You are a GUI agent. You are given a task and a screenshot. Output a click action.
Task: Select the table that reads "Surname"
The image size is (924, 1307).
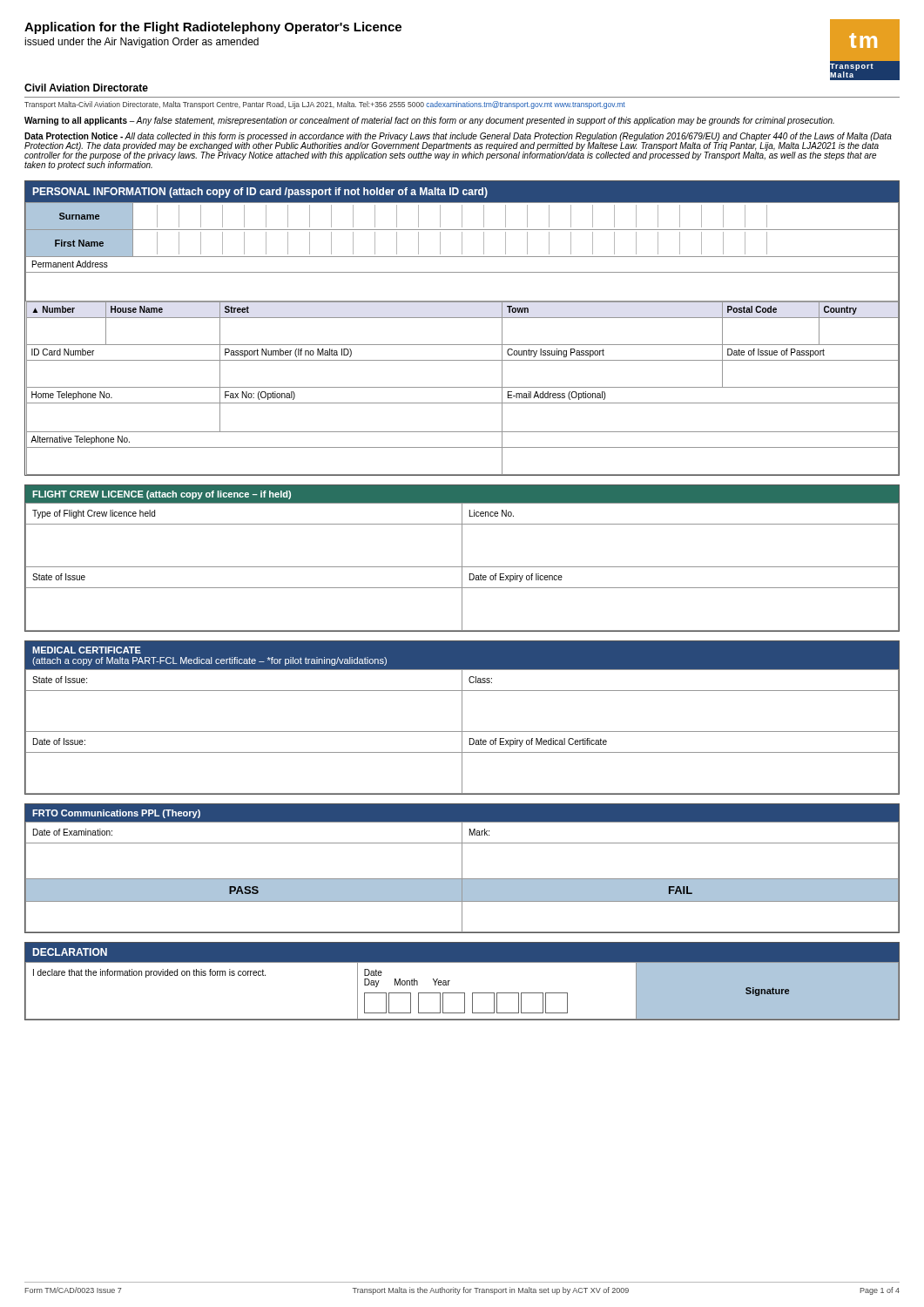pos(462,328)
